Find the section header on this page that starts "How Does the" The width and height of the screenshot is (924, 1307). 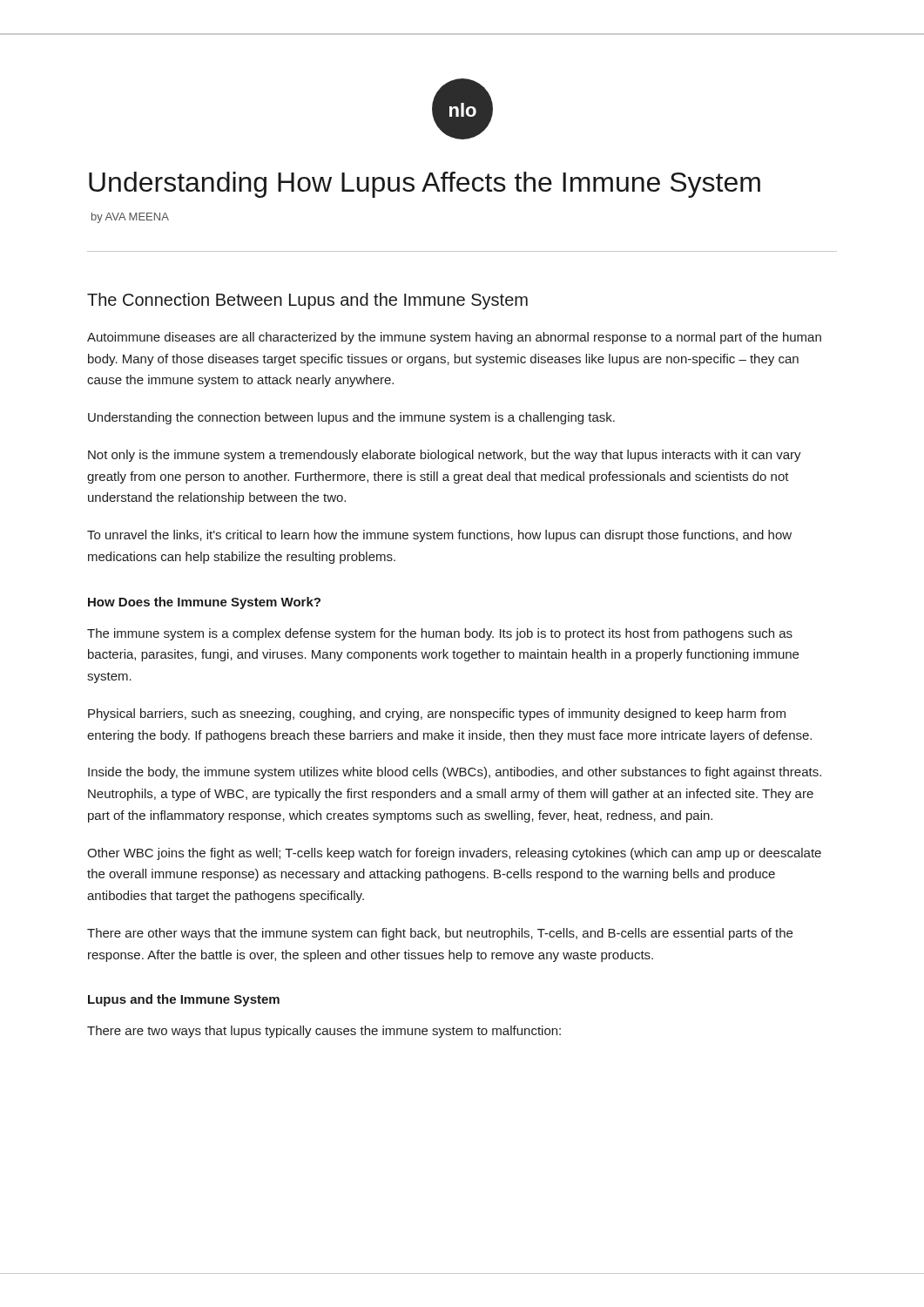(x=204, y=601)
